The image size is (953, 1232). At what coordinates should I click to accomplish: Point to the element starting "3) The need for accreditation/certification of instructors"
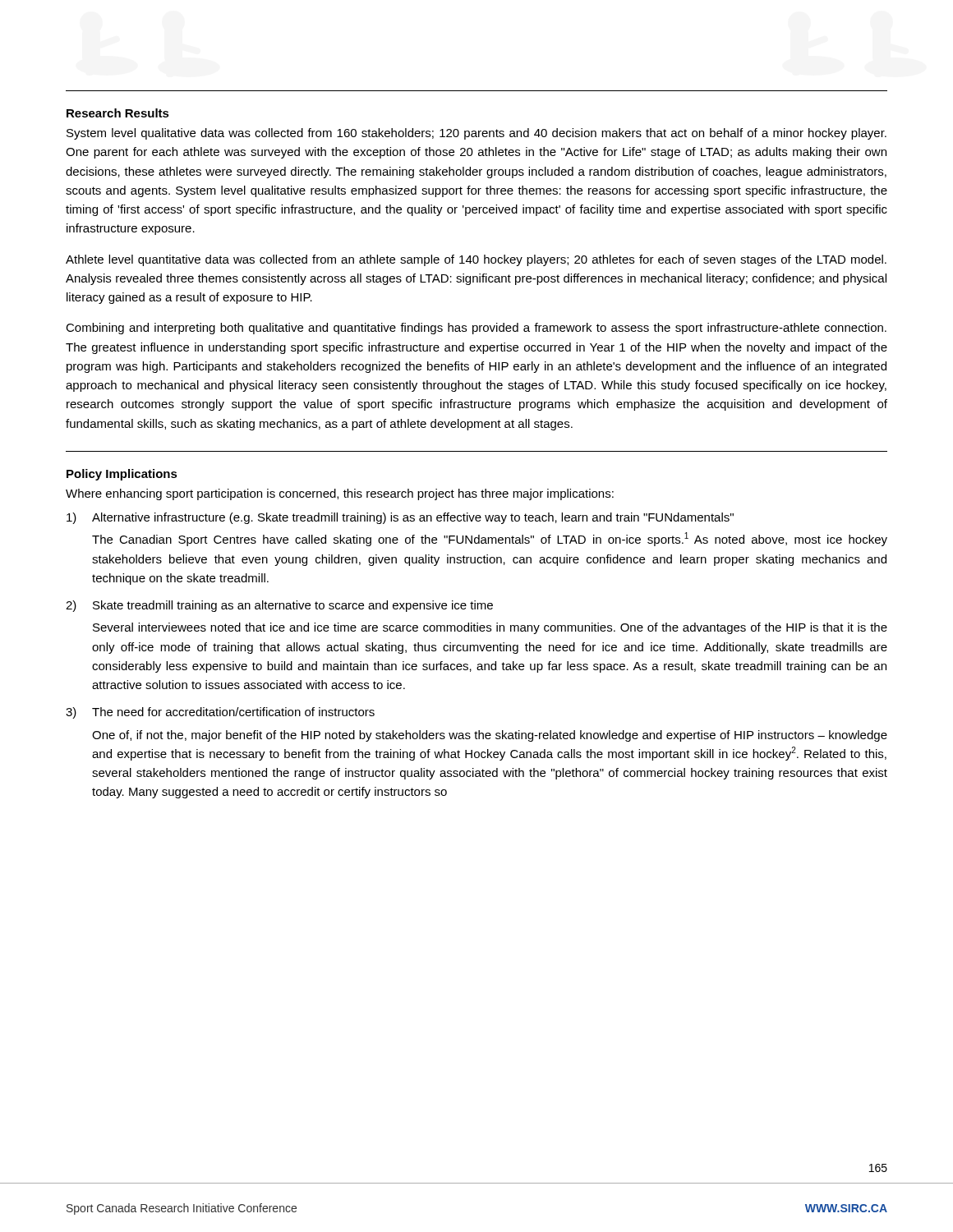(476, 752)
